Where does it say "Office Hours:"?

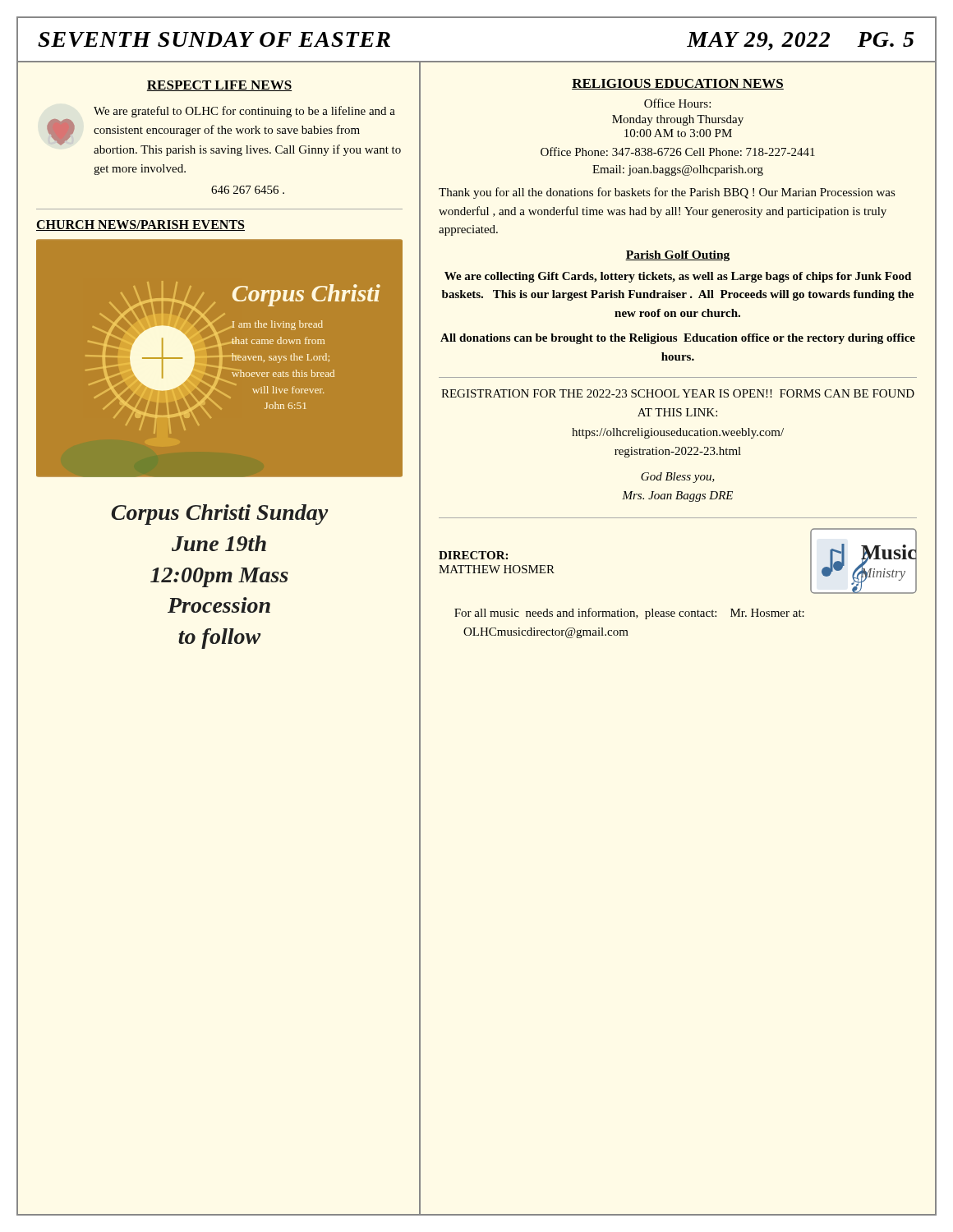click(678, 103)
